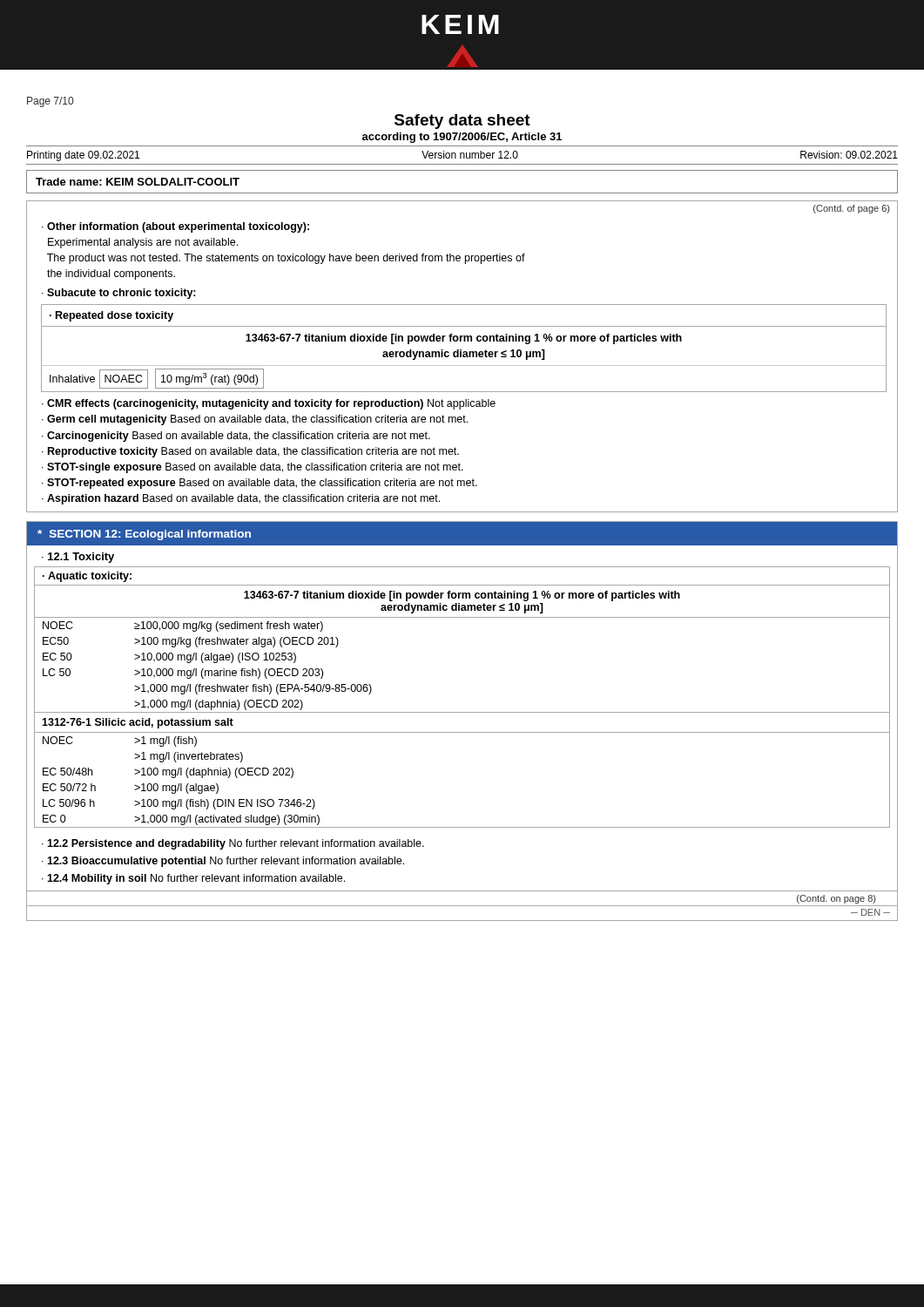924x1307 pixels.
Task: Select the block starting "· Subacute to"
Action: click(x=119, y=292)
